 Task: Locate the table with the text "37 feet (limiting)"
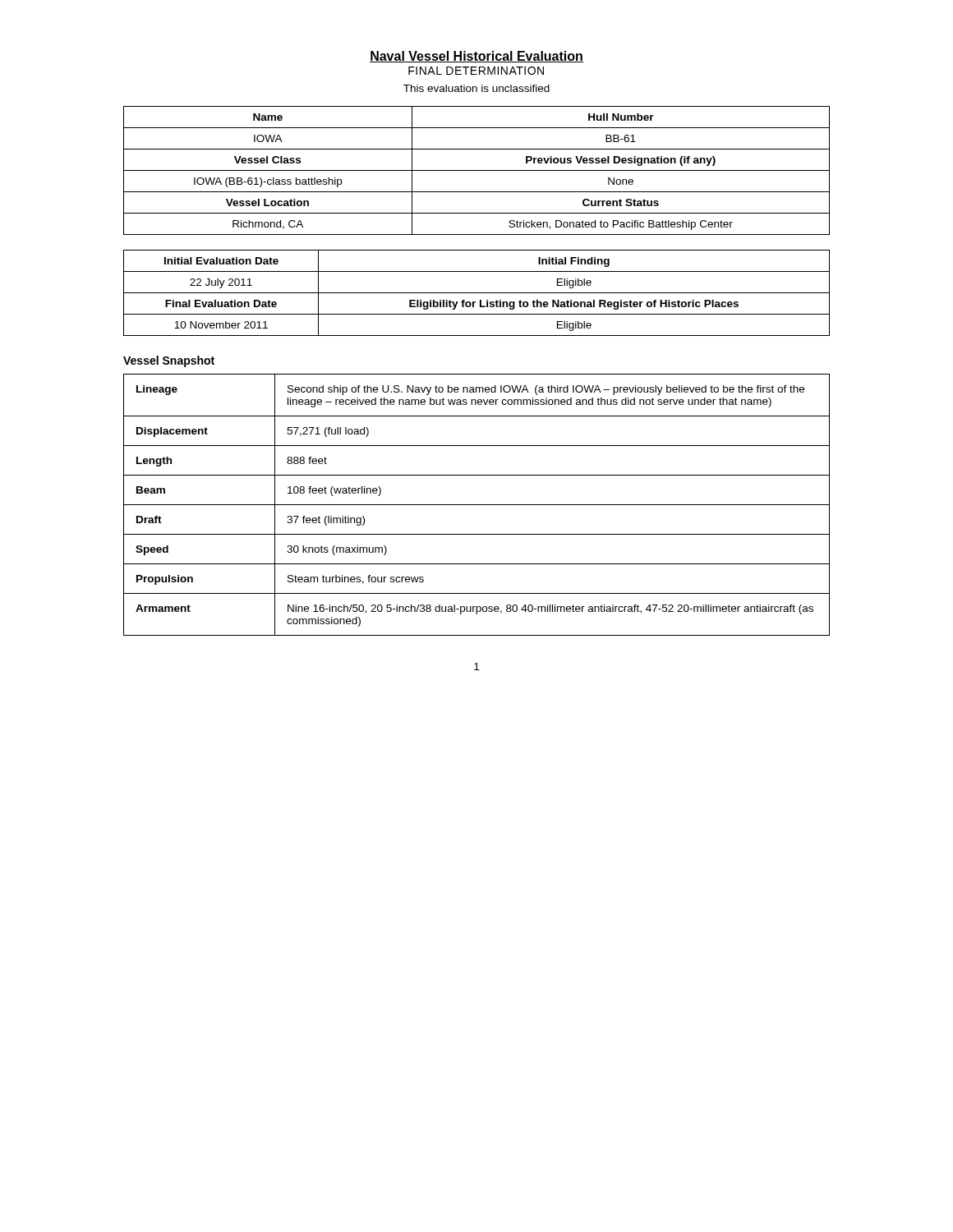coord(476,505)
